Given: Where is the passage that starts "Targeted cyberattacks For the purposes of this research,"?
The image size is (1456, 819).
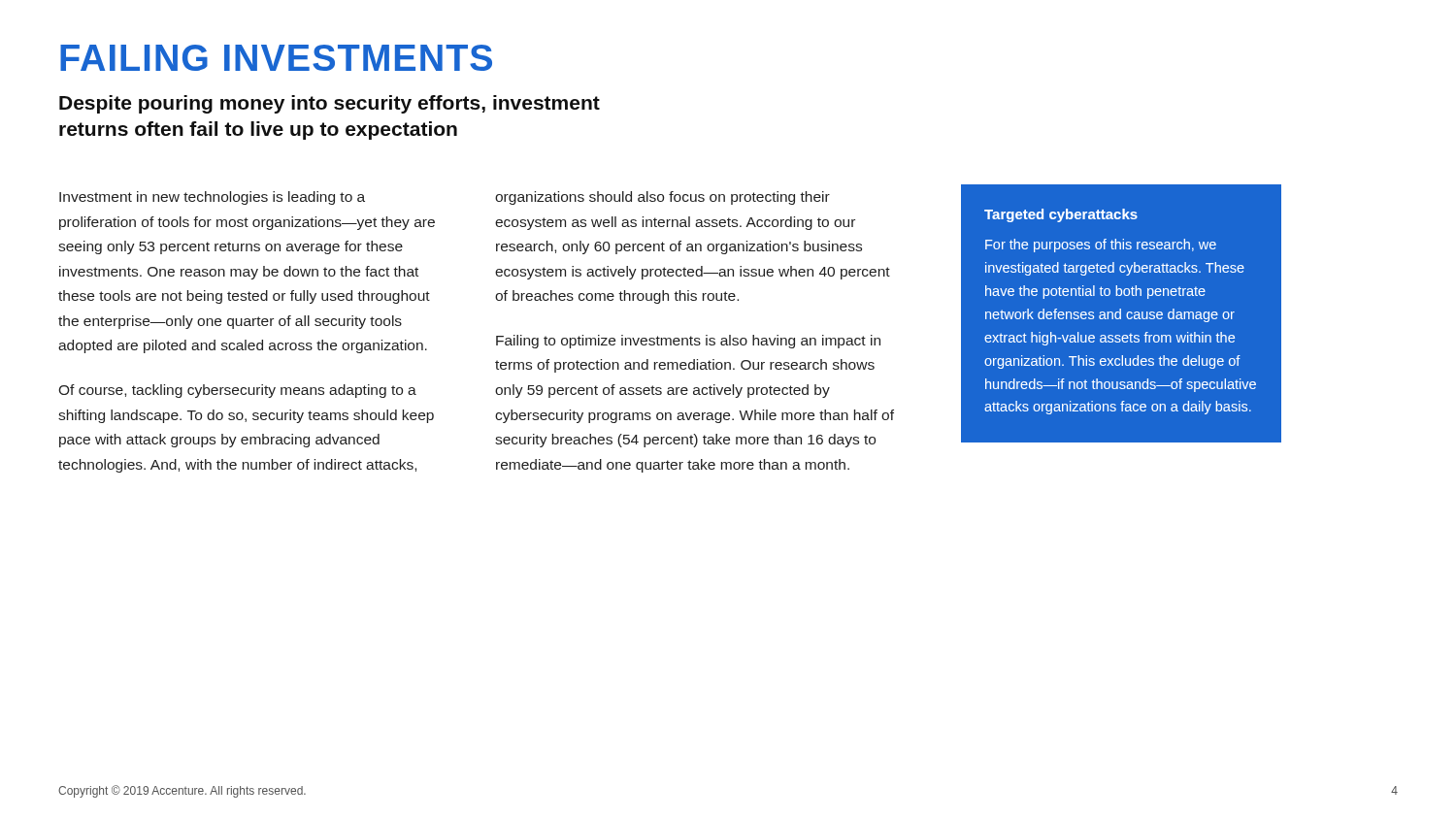Looking at the screenshot, I should [x=1121, y=314].
